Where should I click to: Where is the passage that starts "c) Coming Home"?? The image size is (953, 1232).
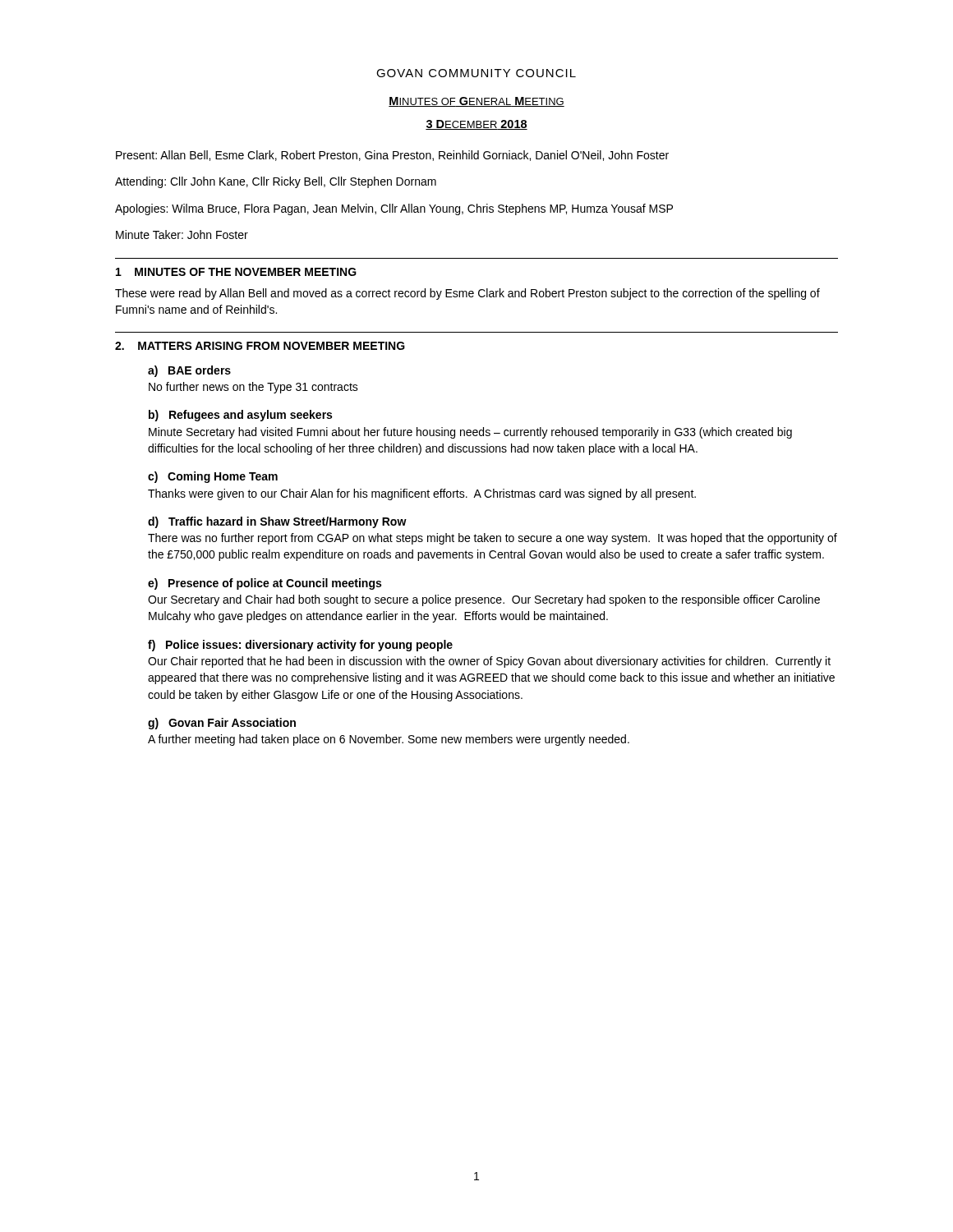click(x=493, y=485)
